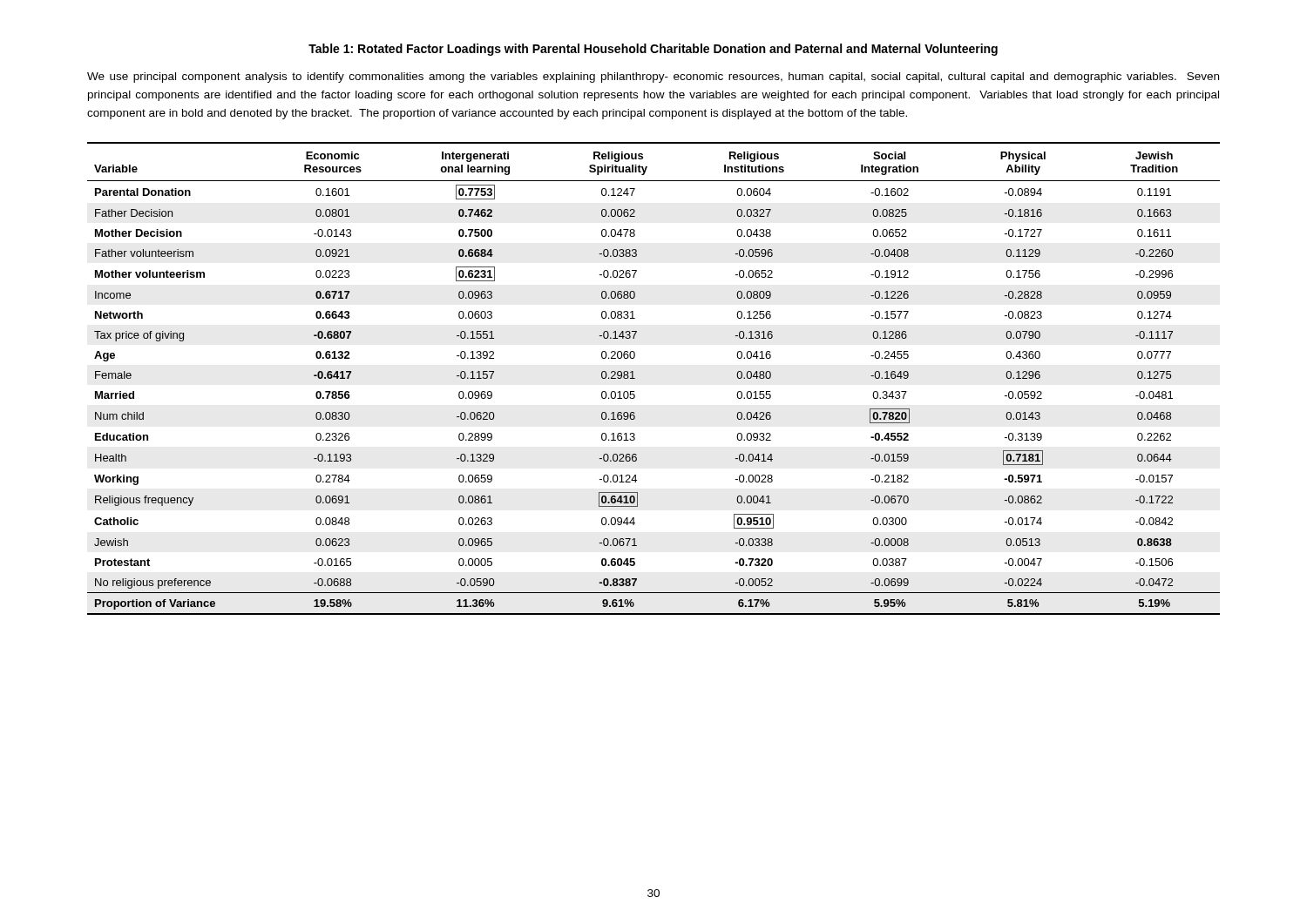Find the table that mentions "Religious Spirituality"

coord(654,378)
